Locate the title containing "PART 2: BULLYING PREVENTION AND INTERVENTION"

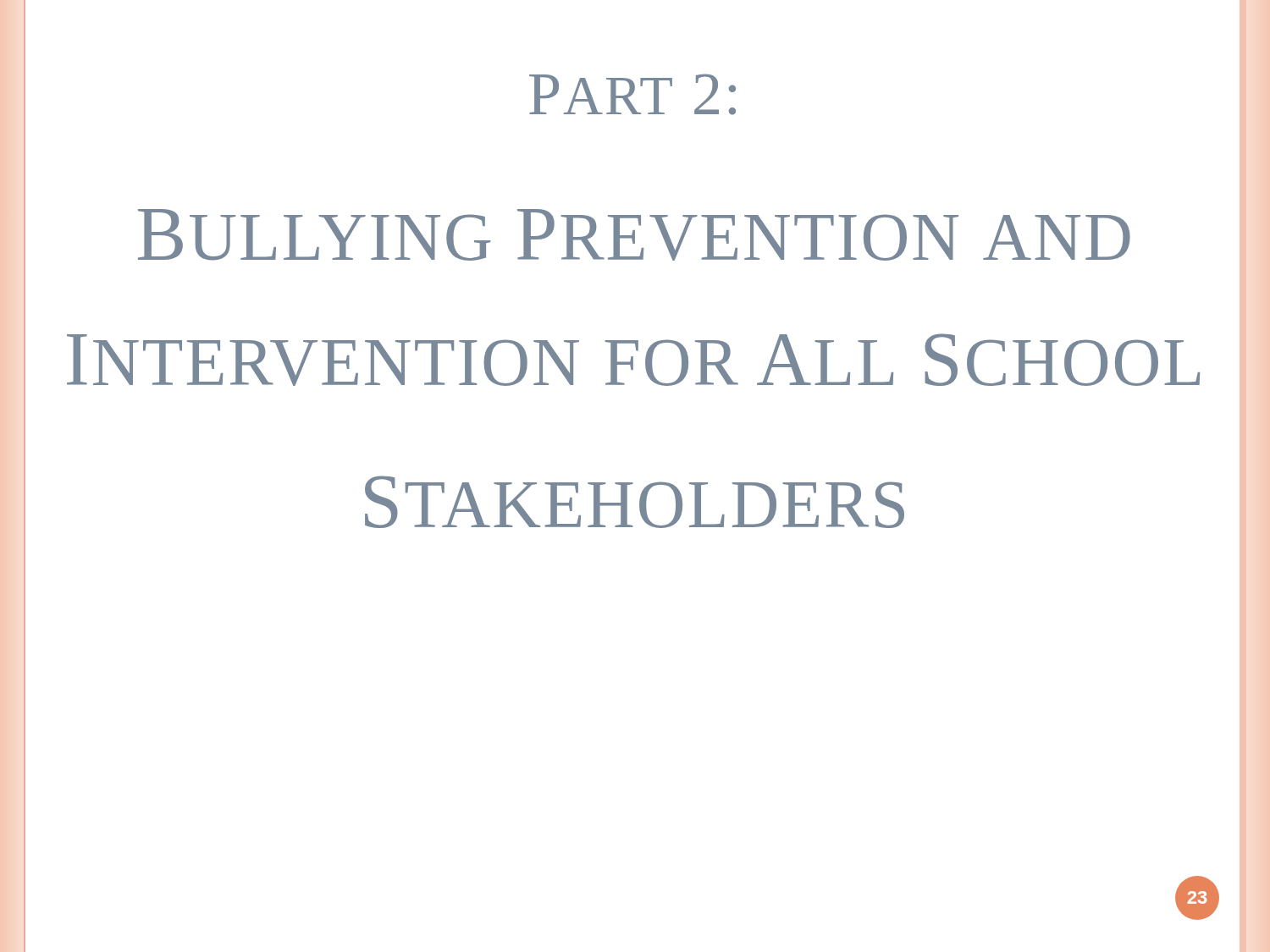632,94
